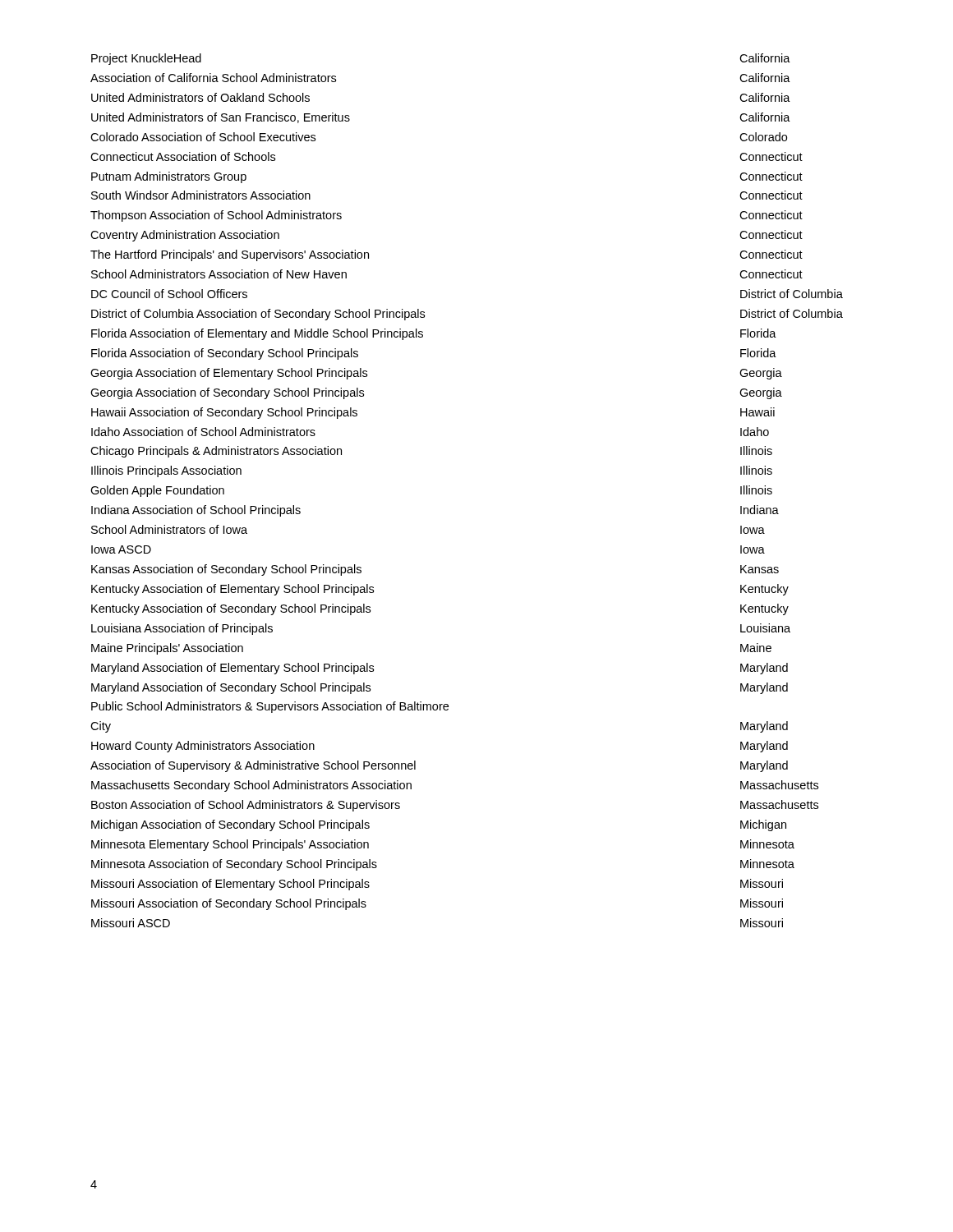Screen dimensions: 1232x953
Task: Navigate to the block starting "Project KnuckleHead California"
Action: [x=147, y=59]
